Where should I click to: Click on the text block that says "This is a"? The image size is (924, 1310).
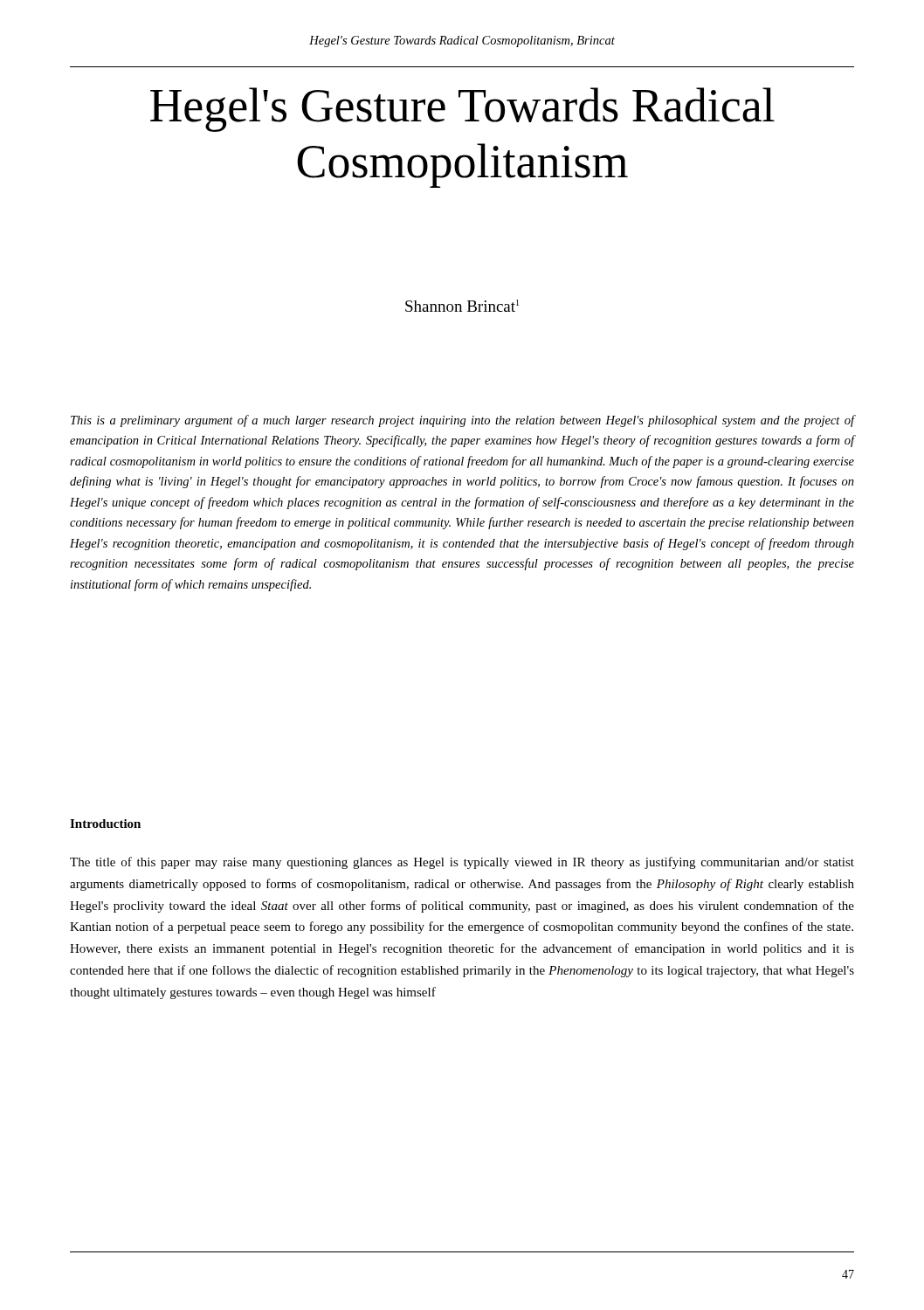[462, 502]
